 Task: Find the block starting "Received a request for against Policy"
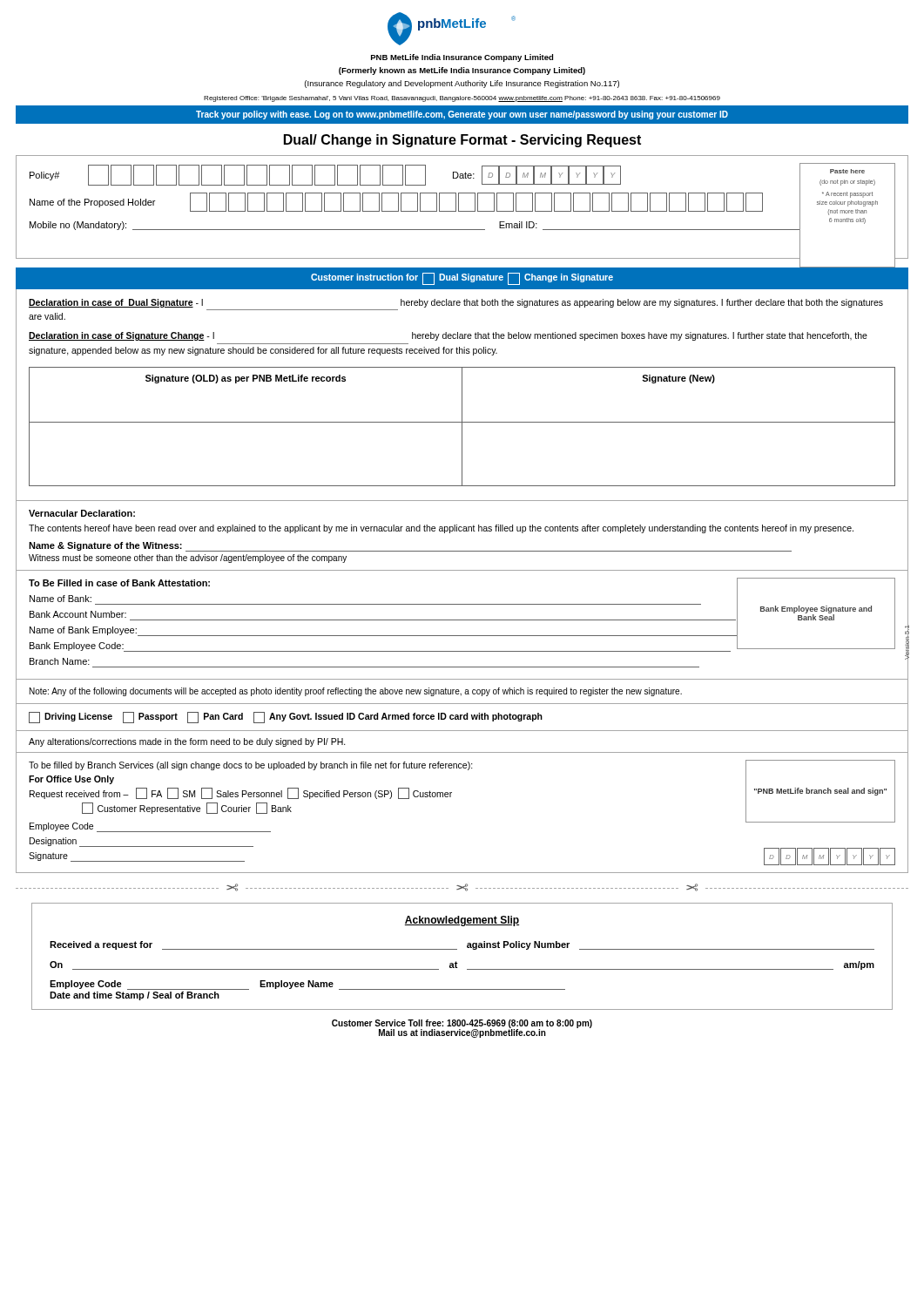(462, 944)
